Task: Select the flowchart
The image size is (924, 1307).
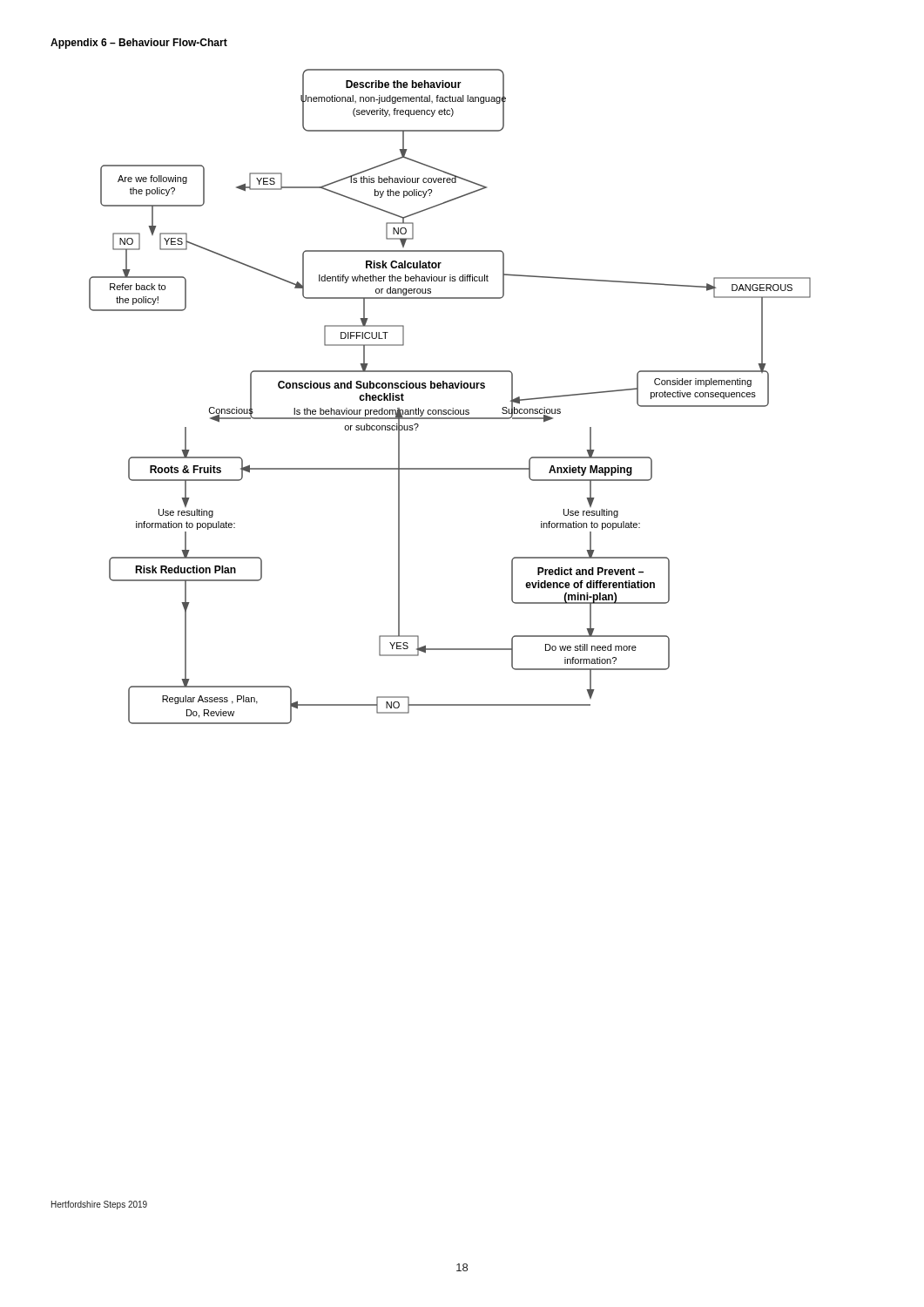Action: [462, 440]
